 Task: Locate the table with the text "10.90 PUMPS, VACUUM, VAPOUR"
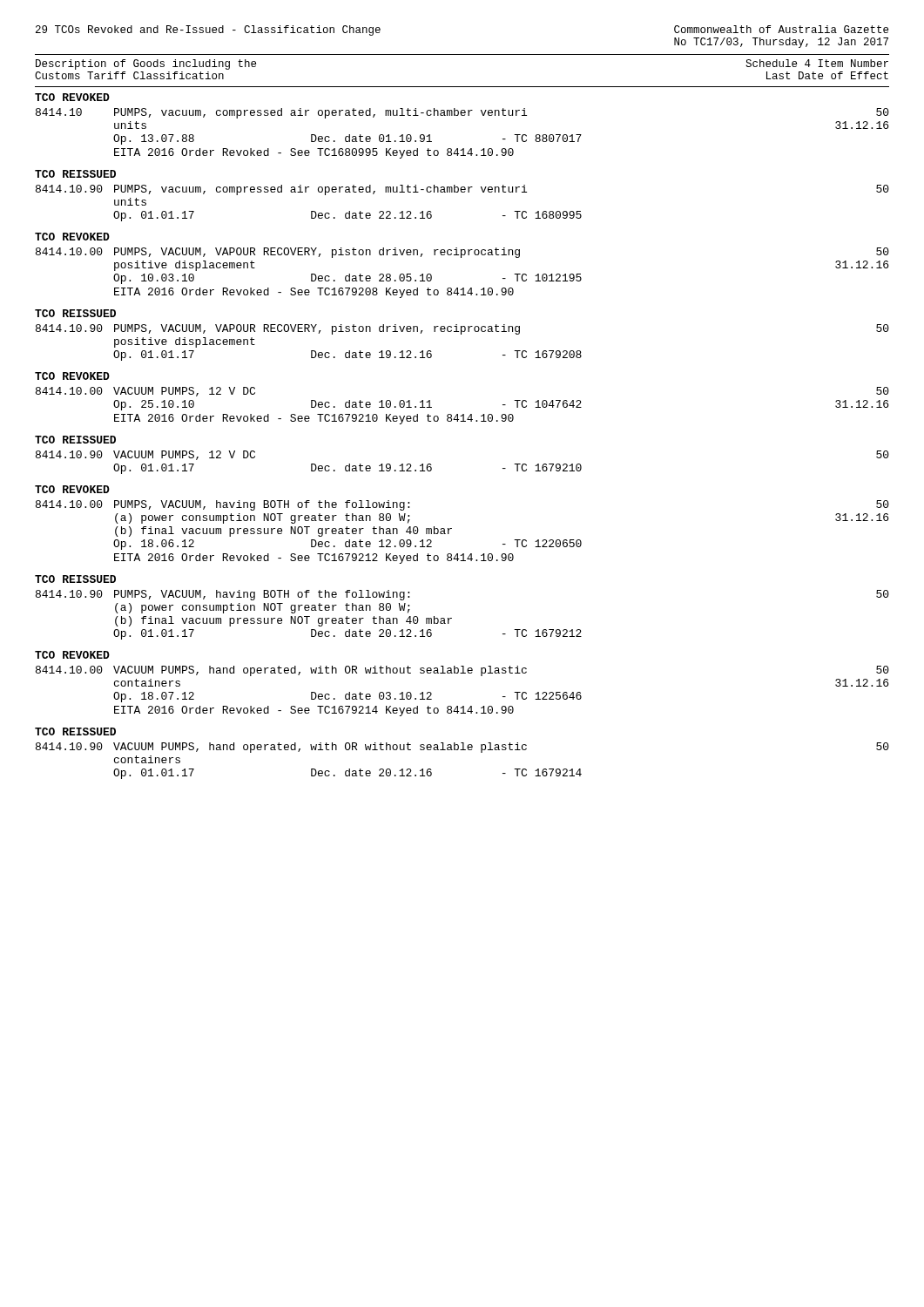462,342
